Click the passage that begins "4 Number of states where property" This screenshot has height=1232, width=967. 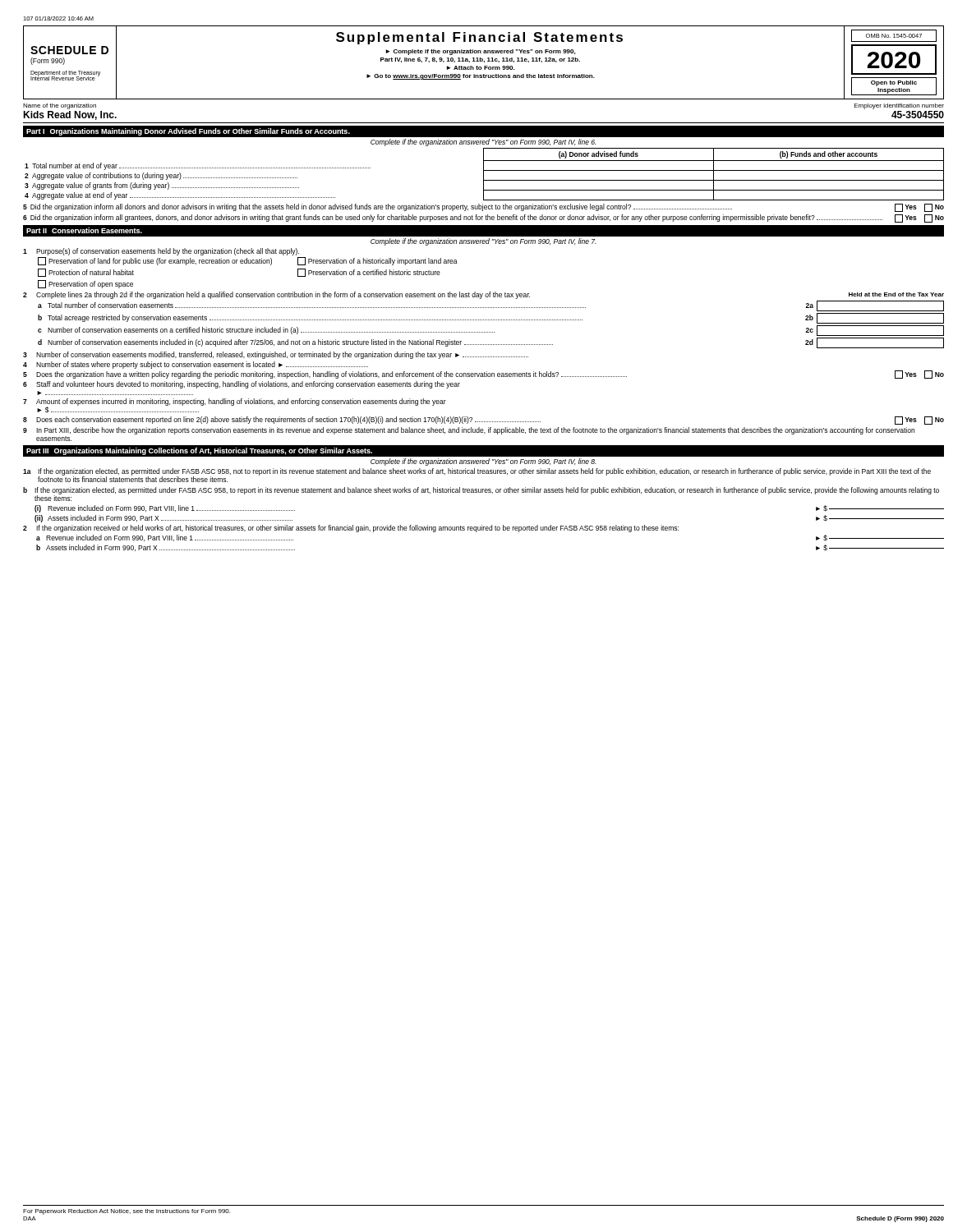pyautogui.click(x=196, y=364)
